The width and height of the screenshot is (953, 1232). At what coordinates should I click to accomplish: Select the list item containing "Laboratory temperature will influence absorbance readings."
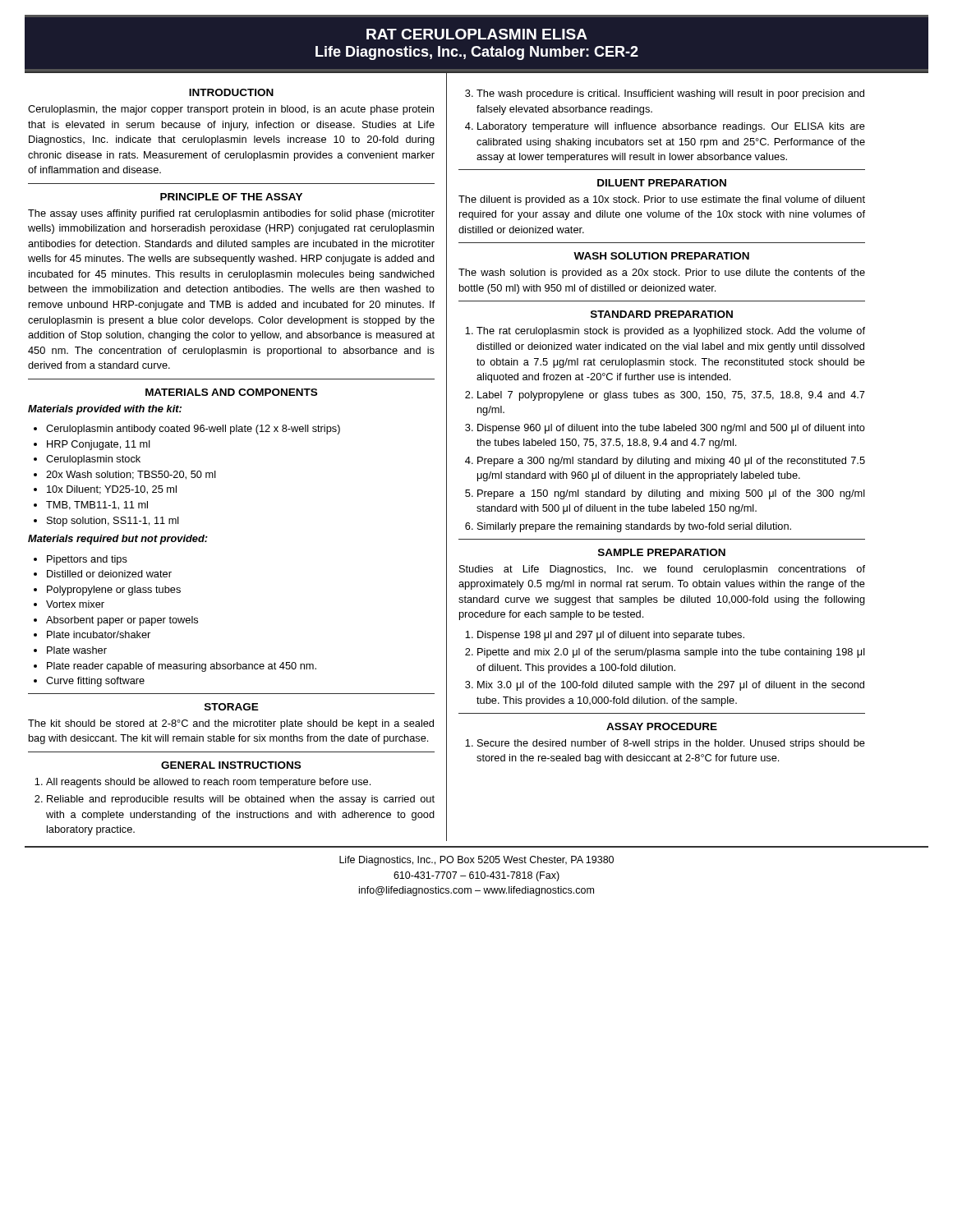click(671, 141)
